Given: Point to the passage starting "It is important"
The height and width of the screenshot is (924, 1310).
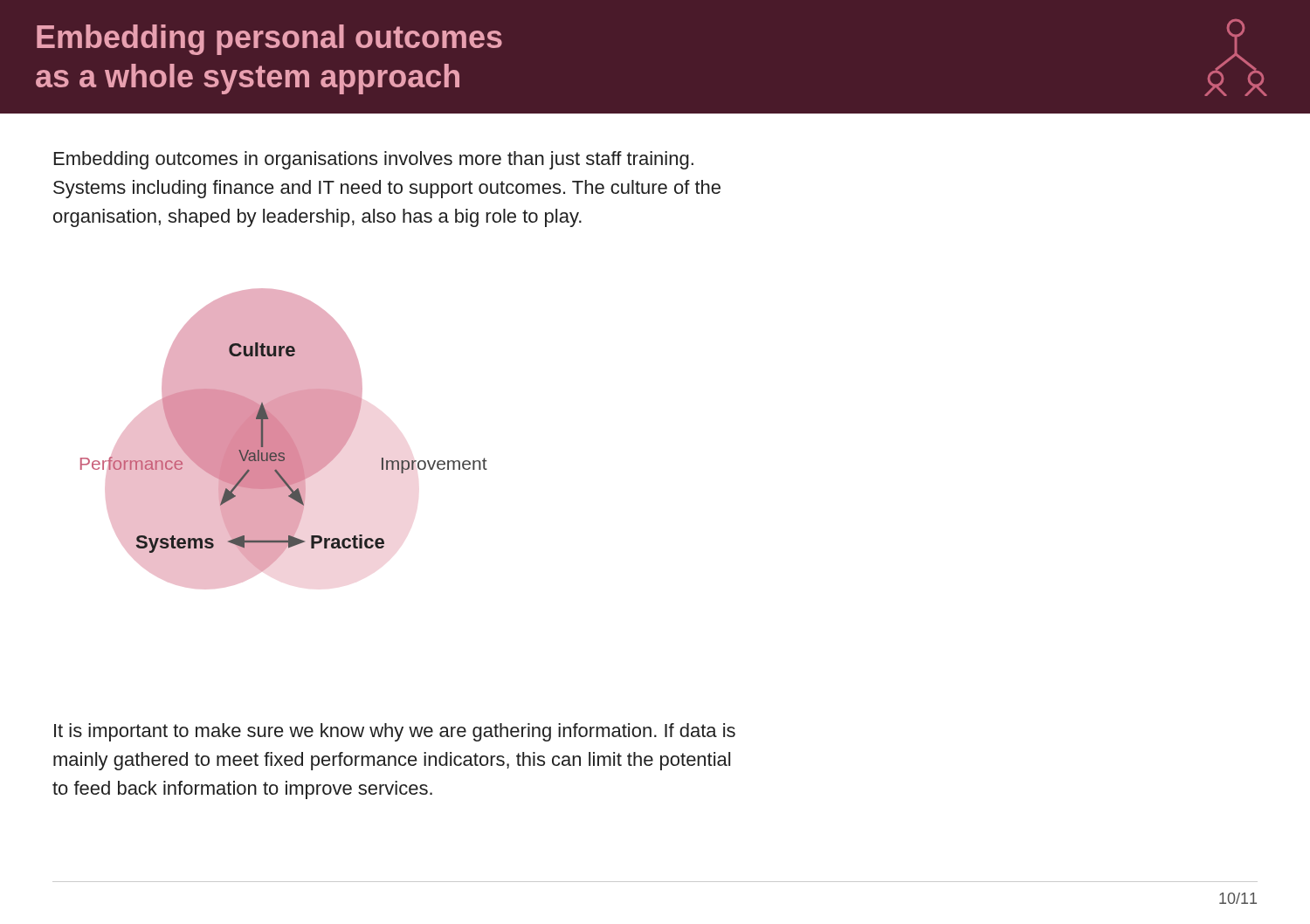Looking at the screenshot, I should tap(394, 759).
